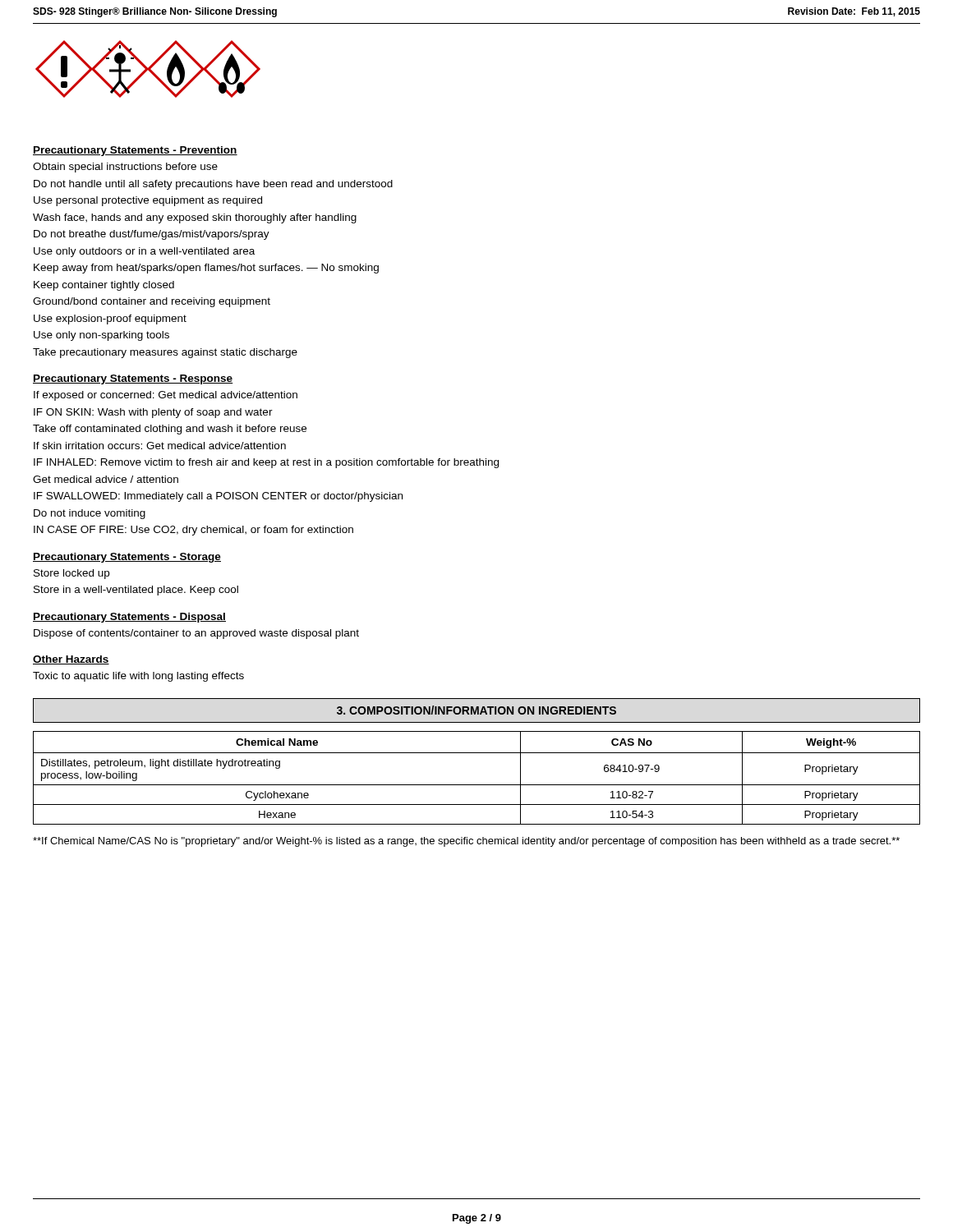Locate the table with the text "Chemical Name"

click(476, 778)
